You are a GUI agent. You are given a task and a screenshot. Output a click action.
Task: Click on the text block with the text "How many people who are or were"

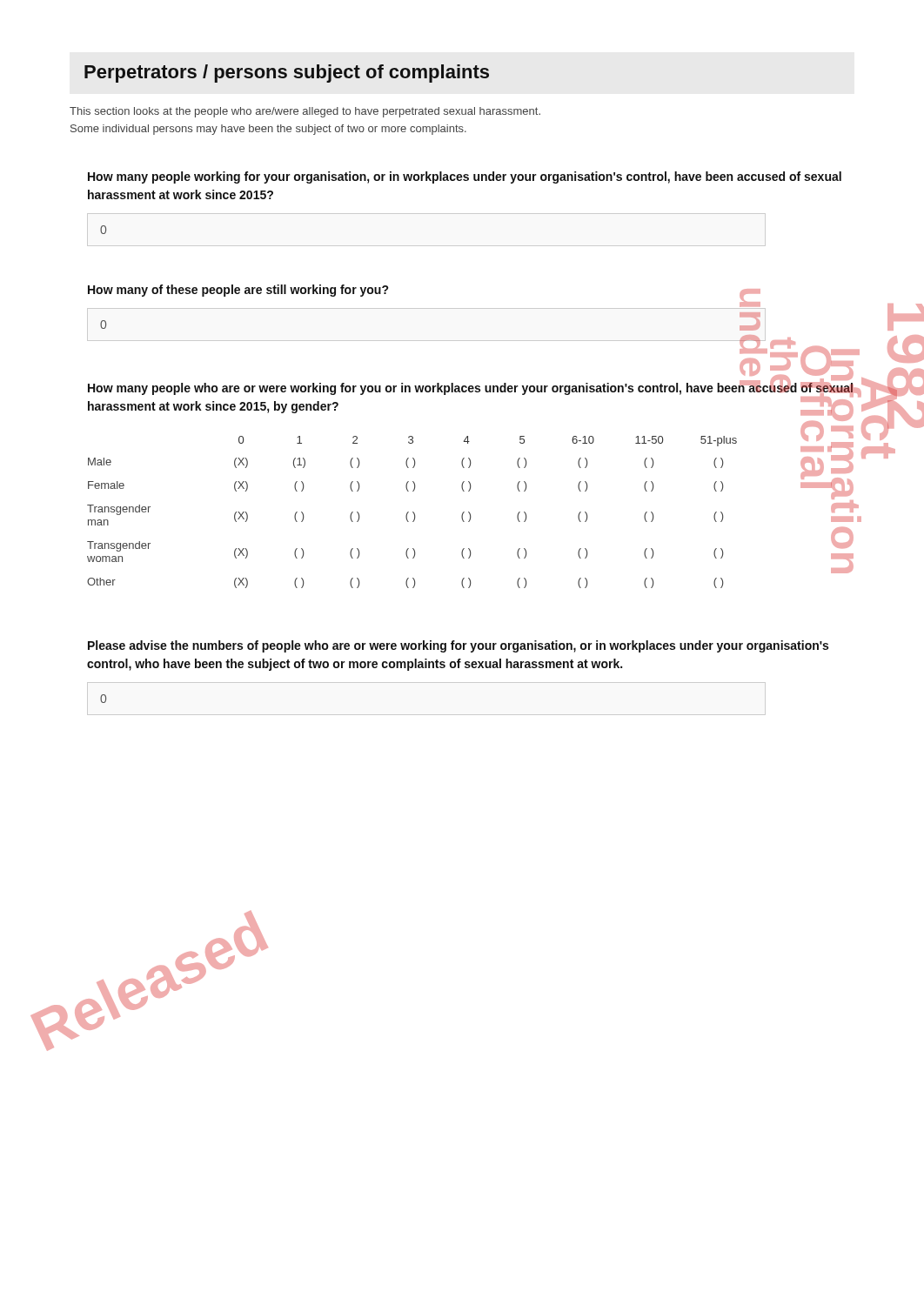point(470,397)
